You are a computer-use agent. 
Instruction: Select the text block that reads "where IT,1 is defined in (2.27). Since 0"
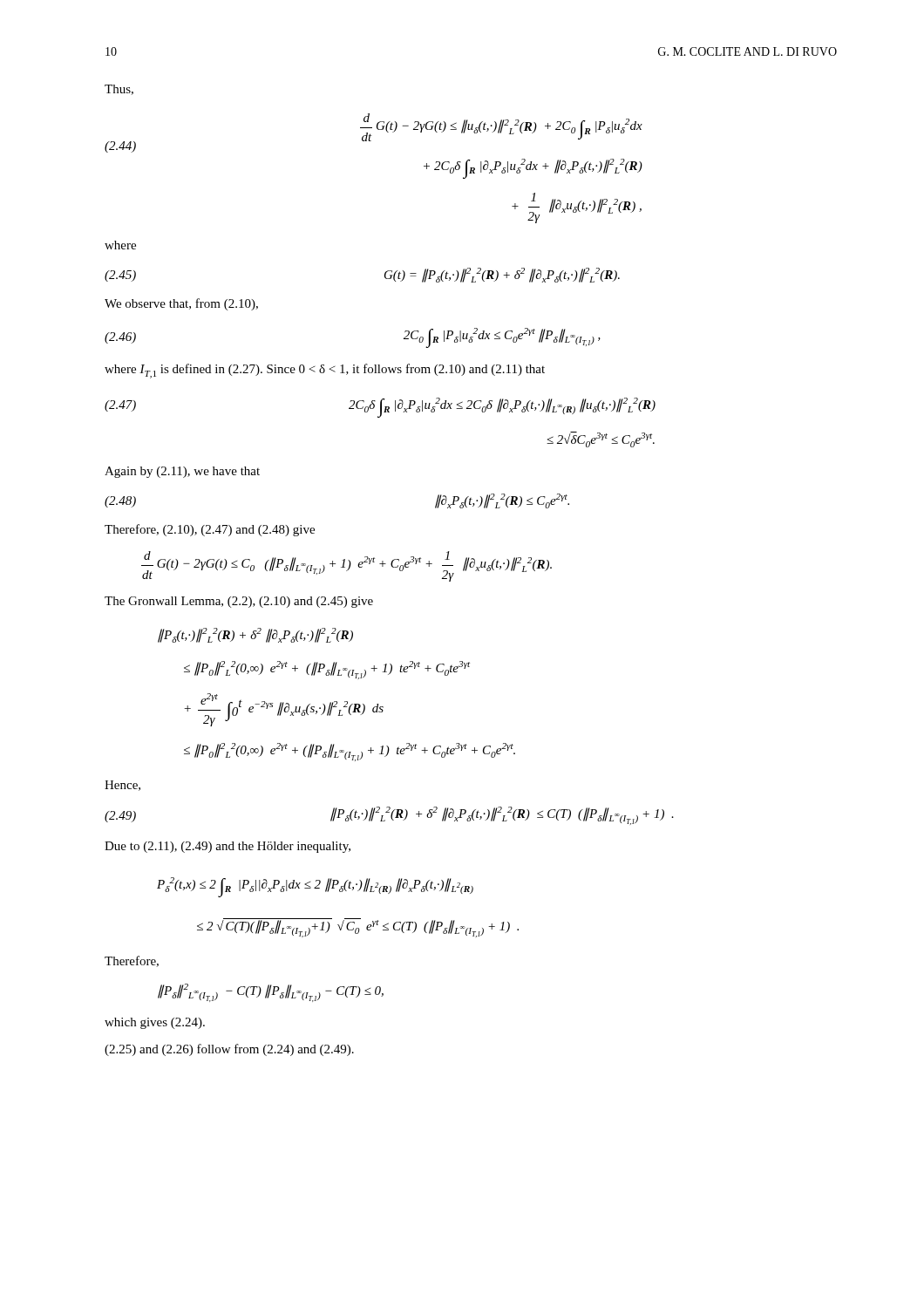tap(325, 370)
